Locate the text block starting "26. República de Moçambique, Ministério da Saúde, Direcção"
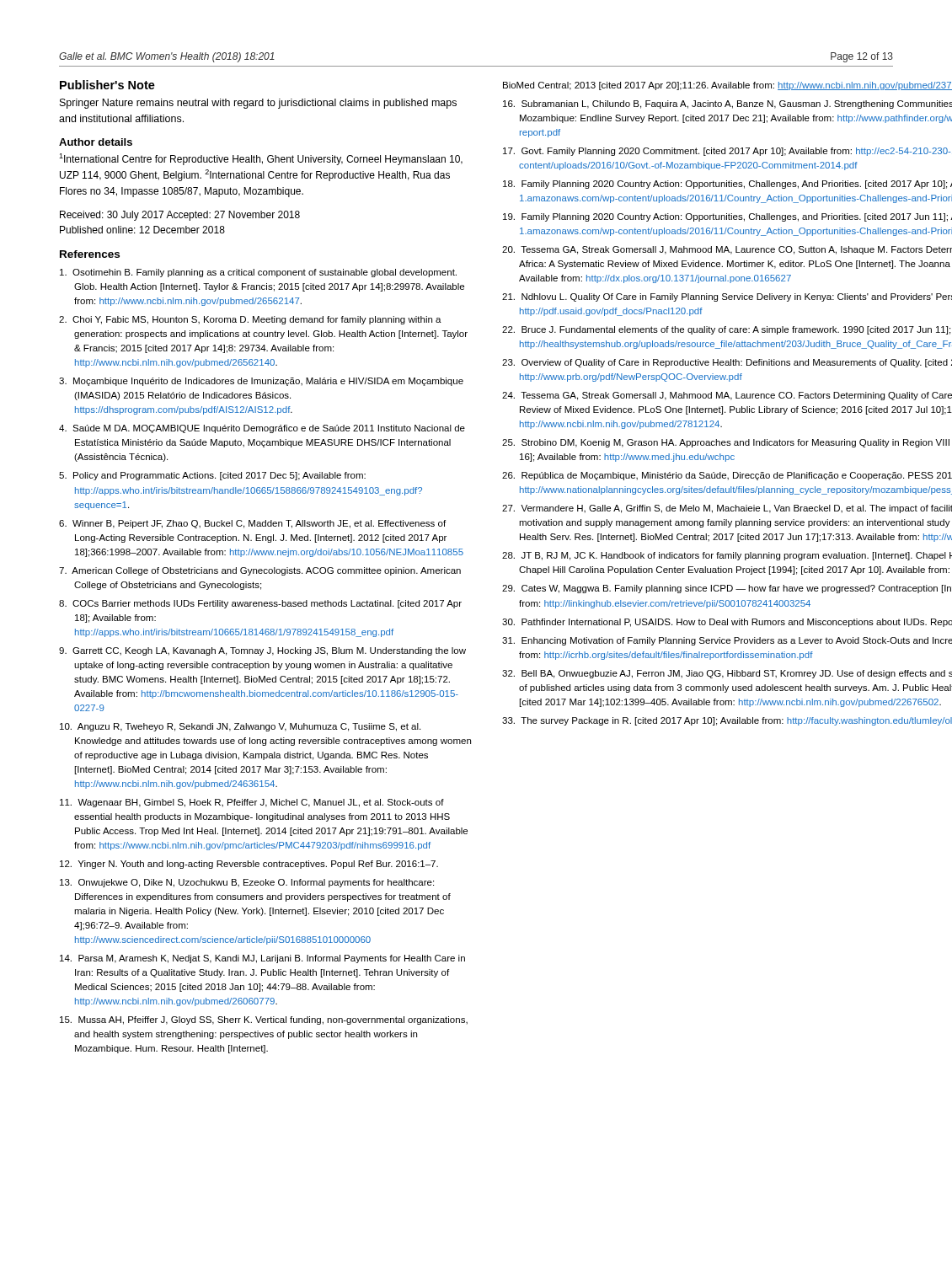 click(727, 483)
